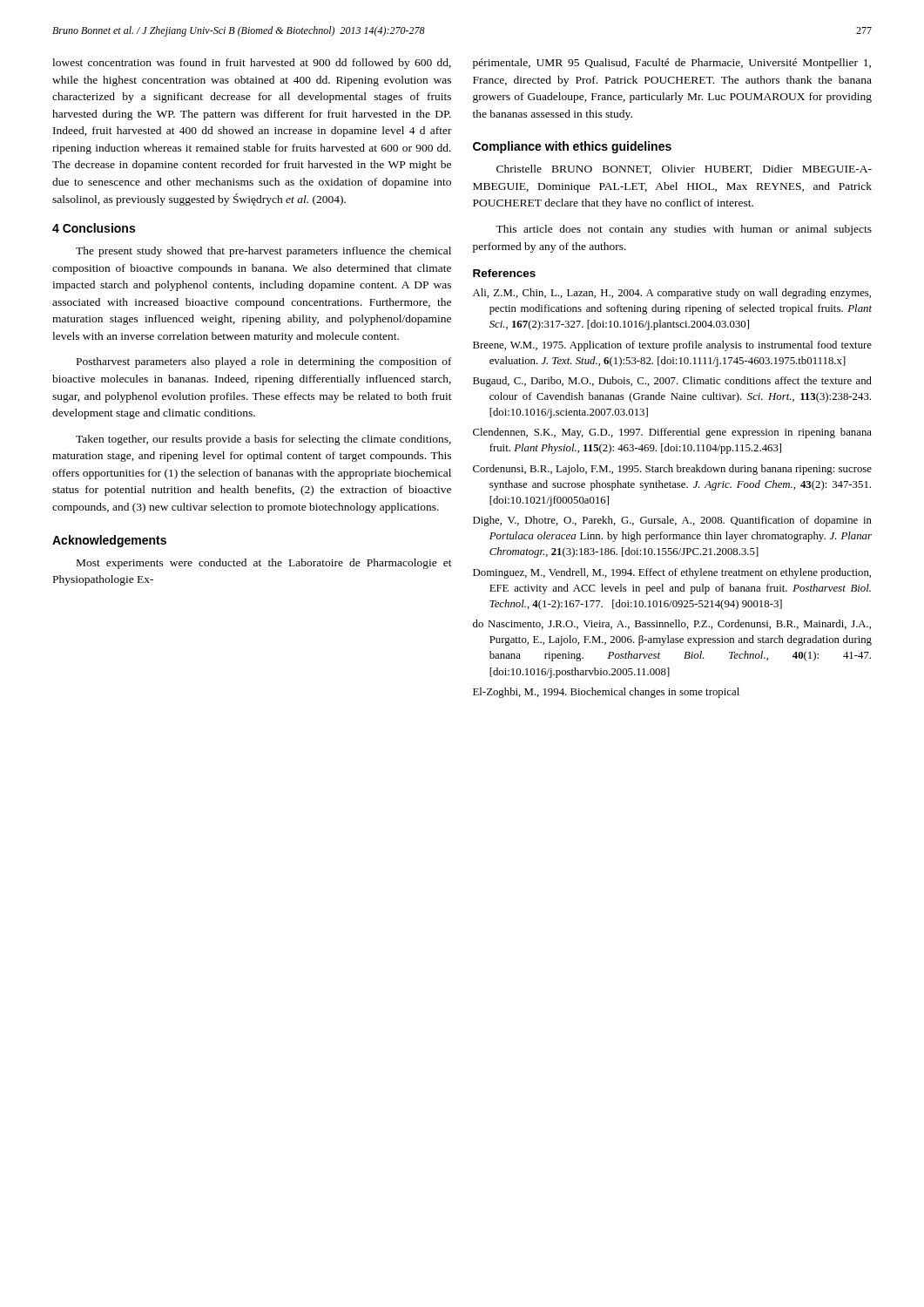
Task: Locate the block of text that opens with "Dighe, V., Dhotre, O.,"
Action: coord(672,536)
